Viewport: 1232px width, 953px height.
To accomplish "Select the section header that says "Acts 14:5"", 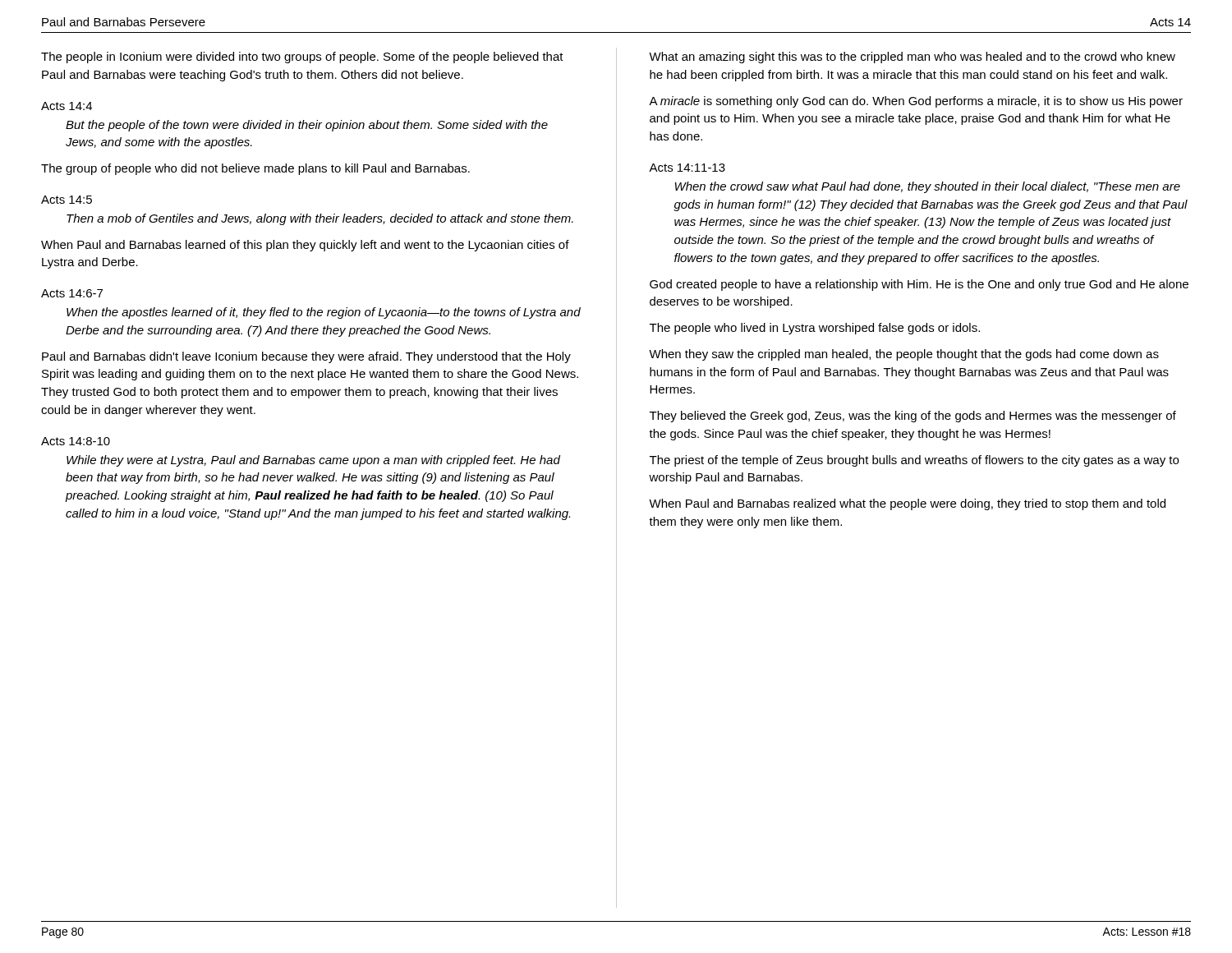I will tap(67, 199).
